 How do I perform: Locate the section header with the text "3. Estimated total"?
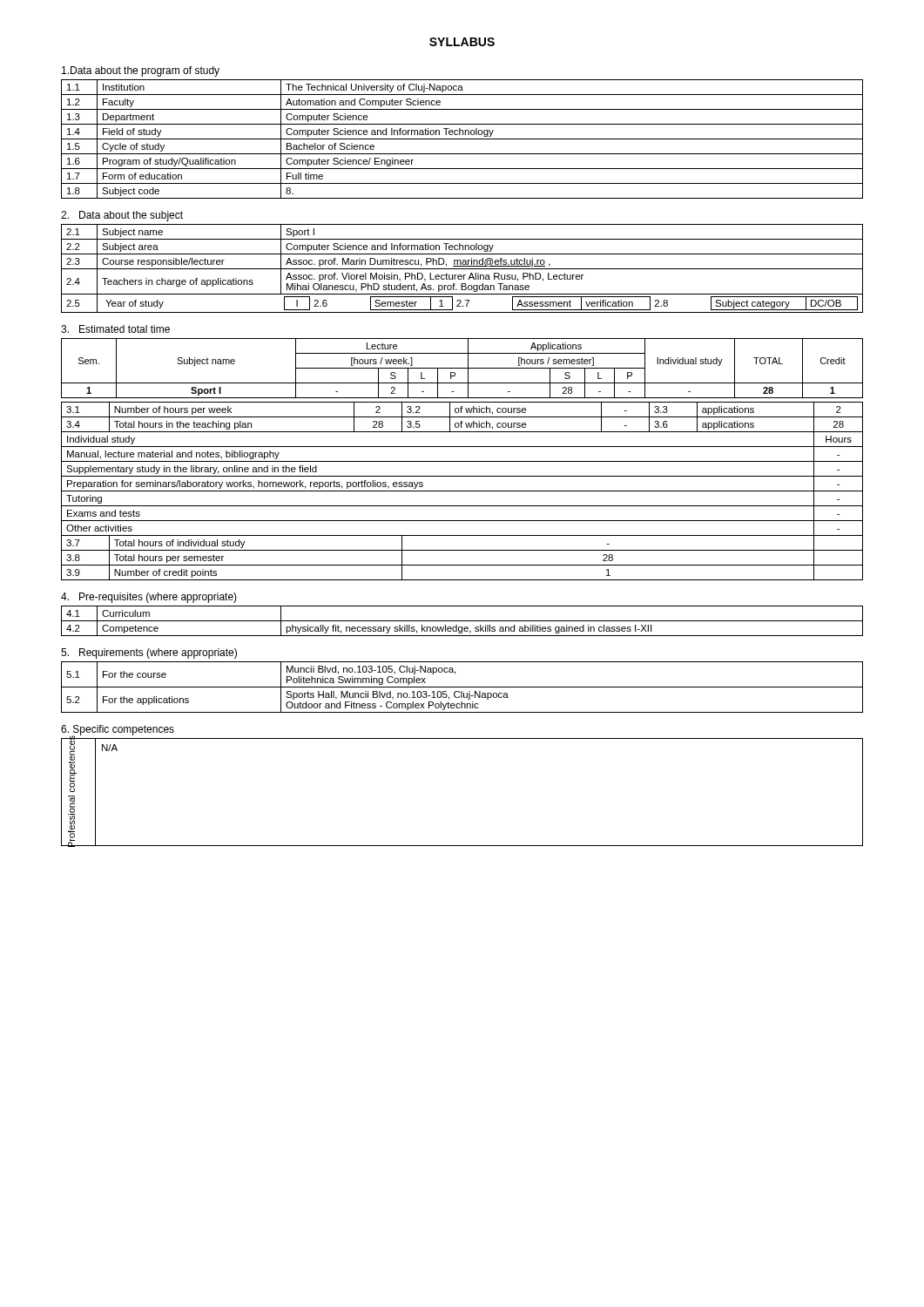pos(116,329)
